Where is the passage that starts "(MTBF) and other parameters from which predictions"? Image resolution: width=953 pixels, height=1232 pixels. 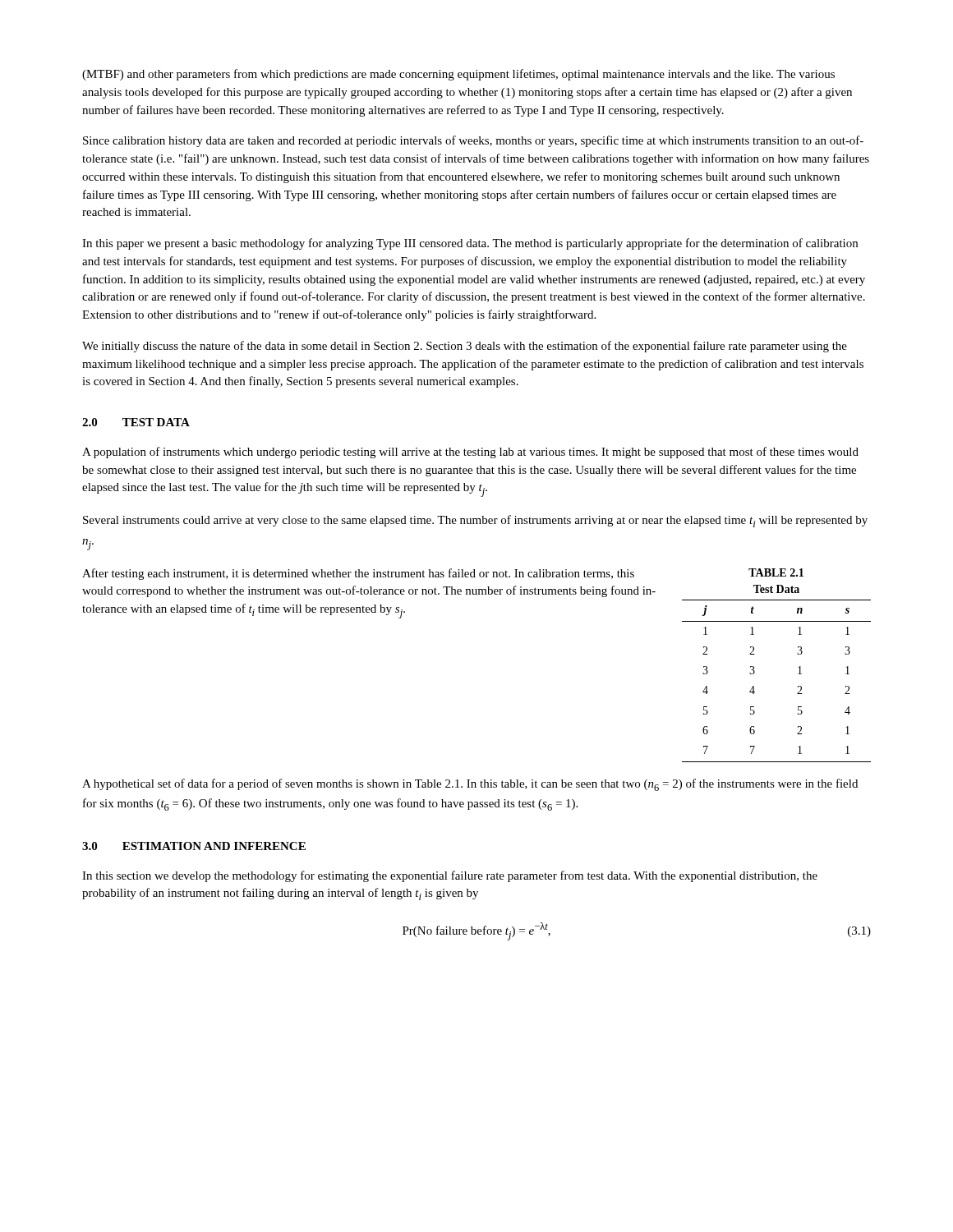point(467,92)
